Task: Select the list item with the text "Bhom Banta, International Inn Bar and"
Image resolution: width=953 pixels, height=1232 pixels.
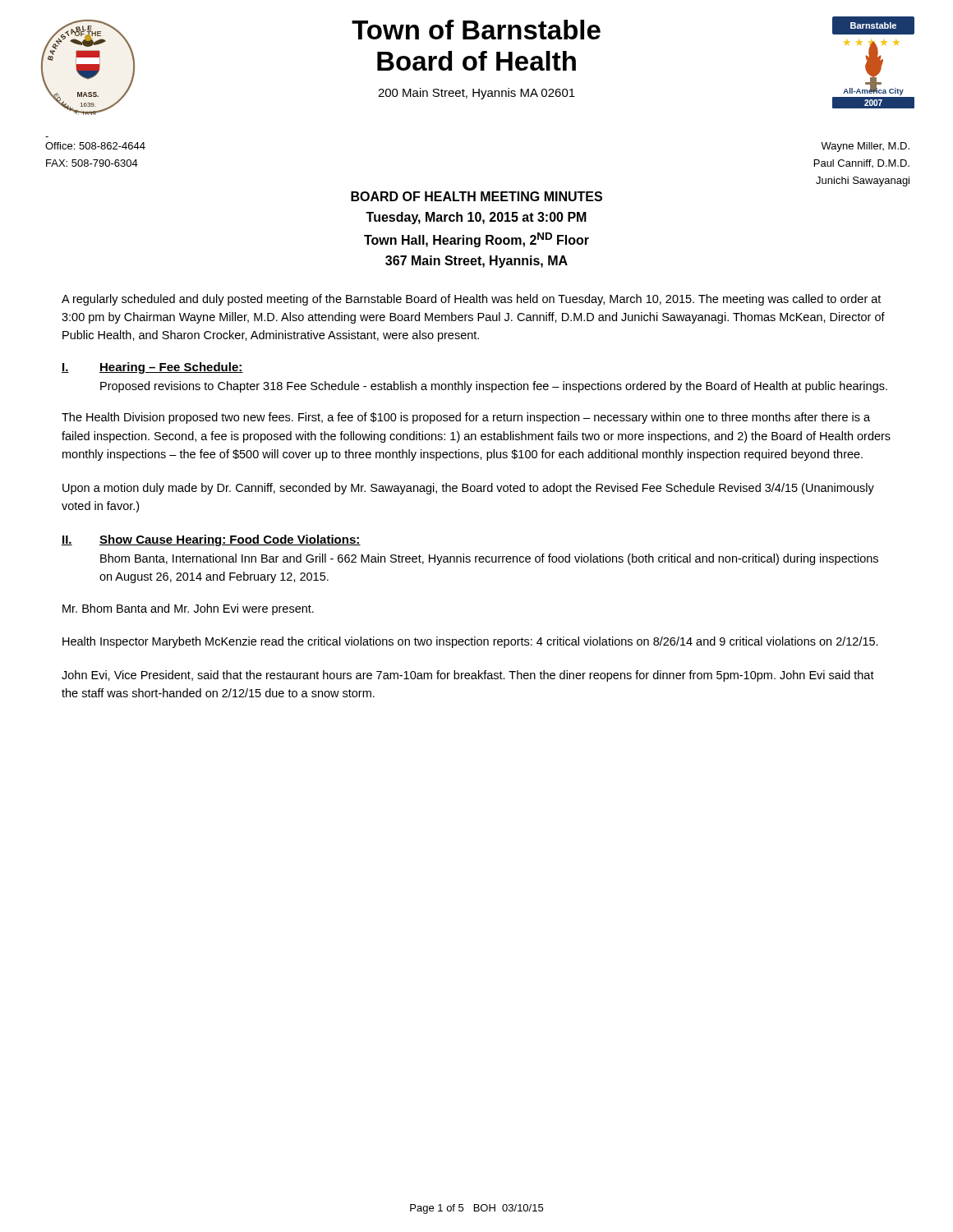Action: click(x=489, y=568)
